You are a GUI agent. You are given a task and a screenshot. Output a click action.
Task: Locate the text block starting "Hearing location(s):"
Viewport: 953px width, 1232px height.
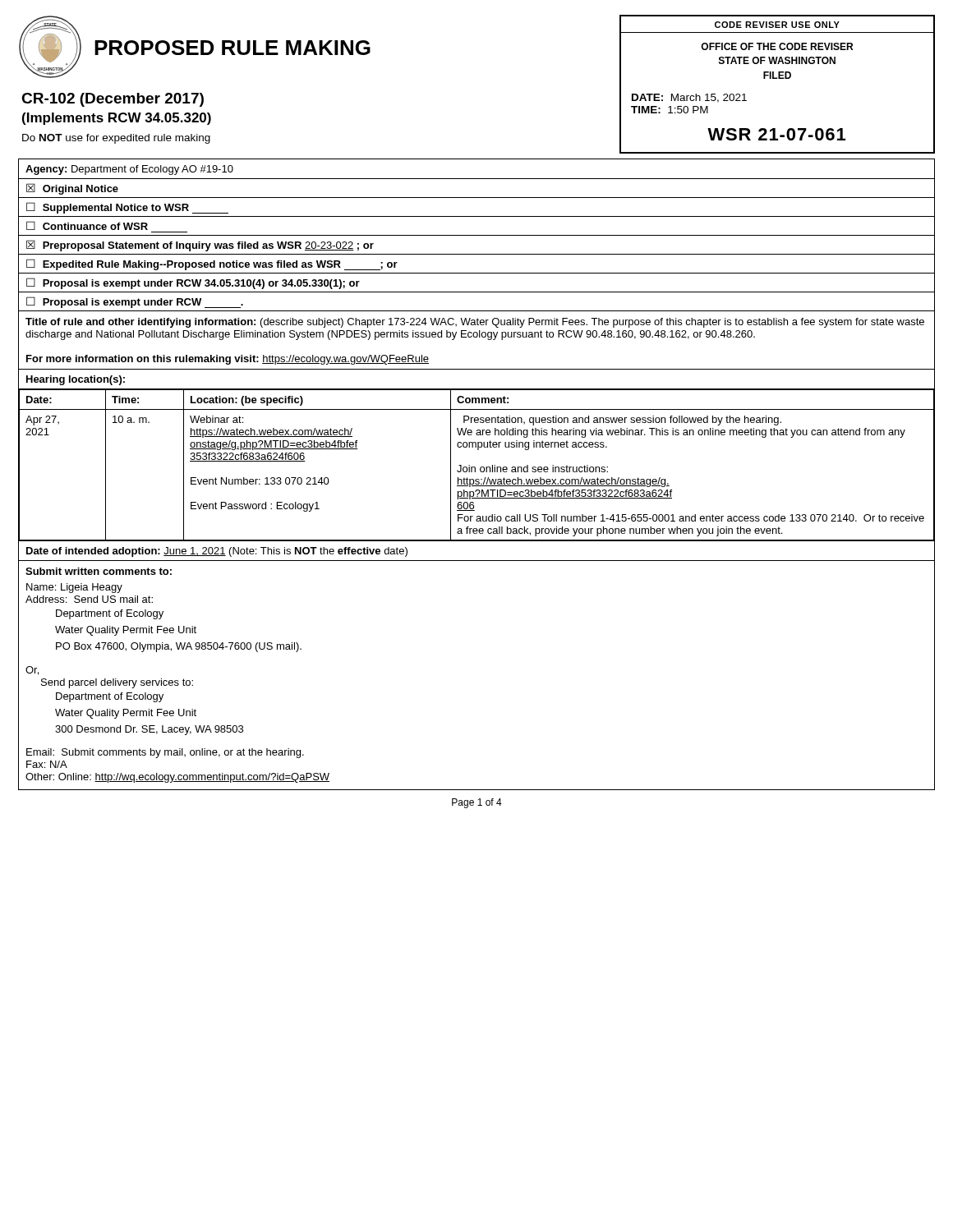pyautogui.click(x=76, y=379)
